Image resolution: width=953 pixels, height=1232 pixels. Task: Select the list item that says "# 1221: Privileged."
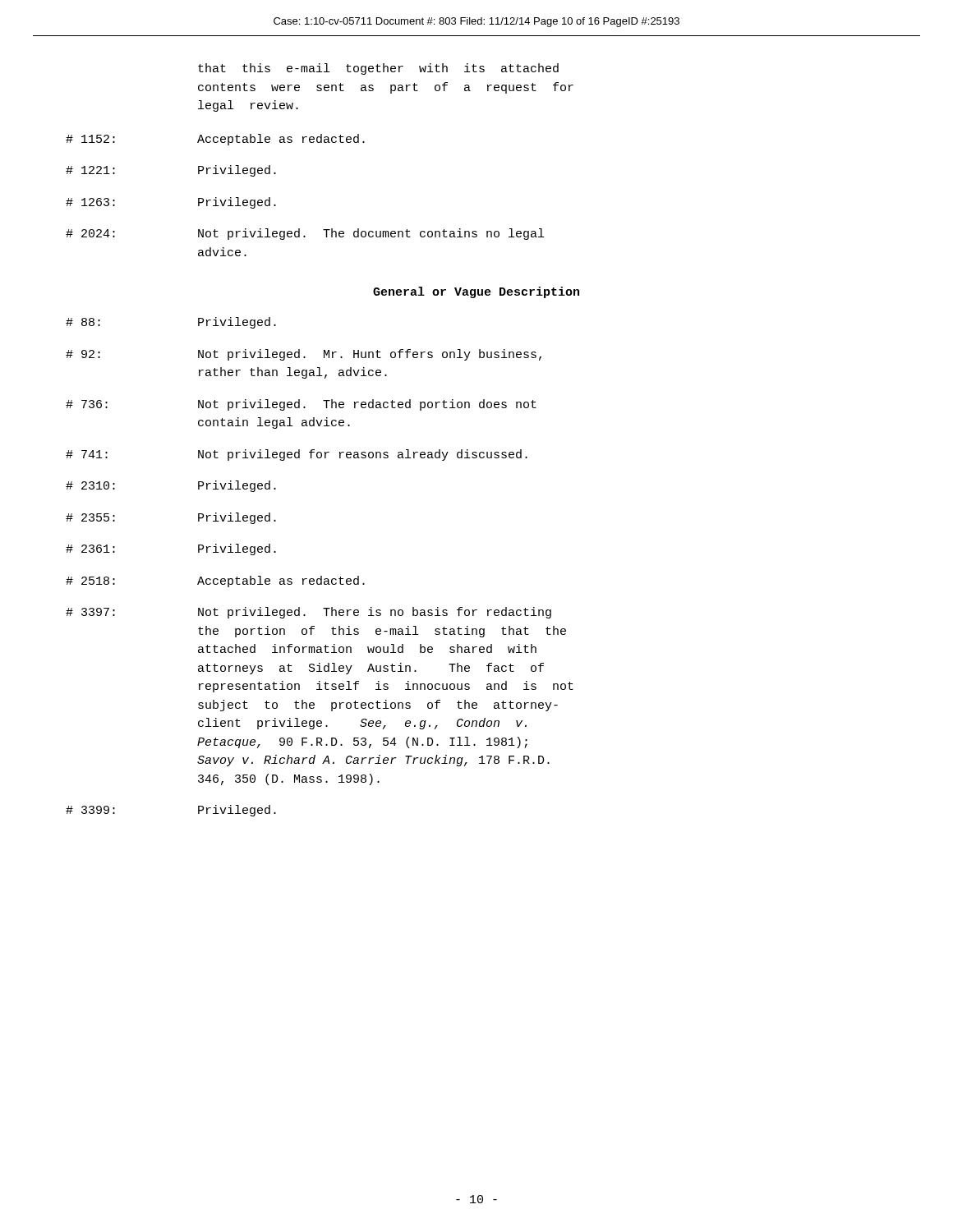[x=92, y=170]
